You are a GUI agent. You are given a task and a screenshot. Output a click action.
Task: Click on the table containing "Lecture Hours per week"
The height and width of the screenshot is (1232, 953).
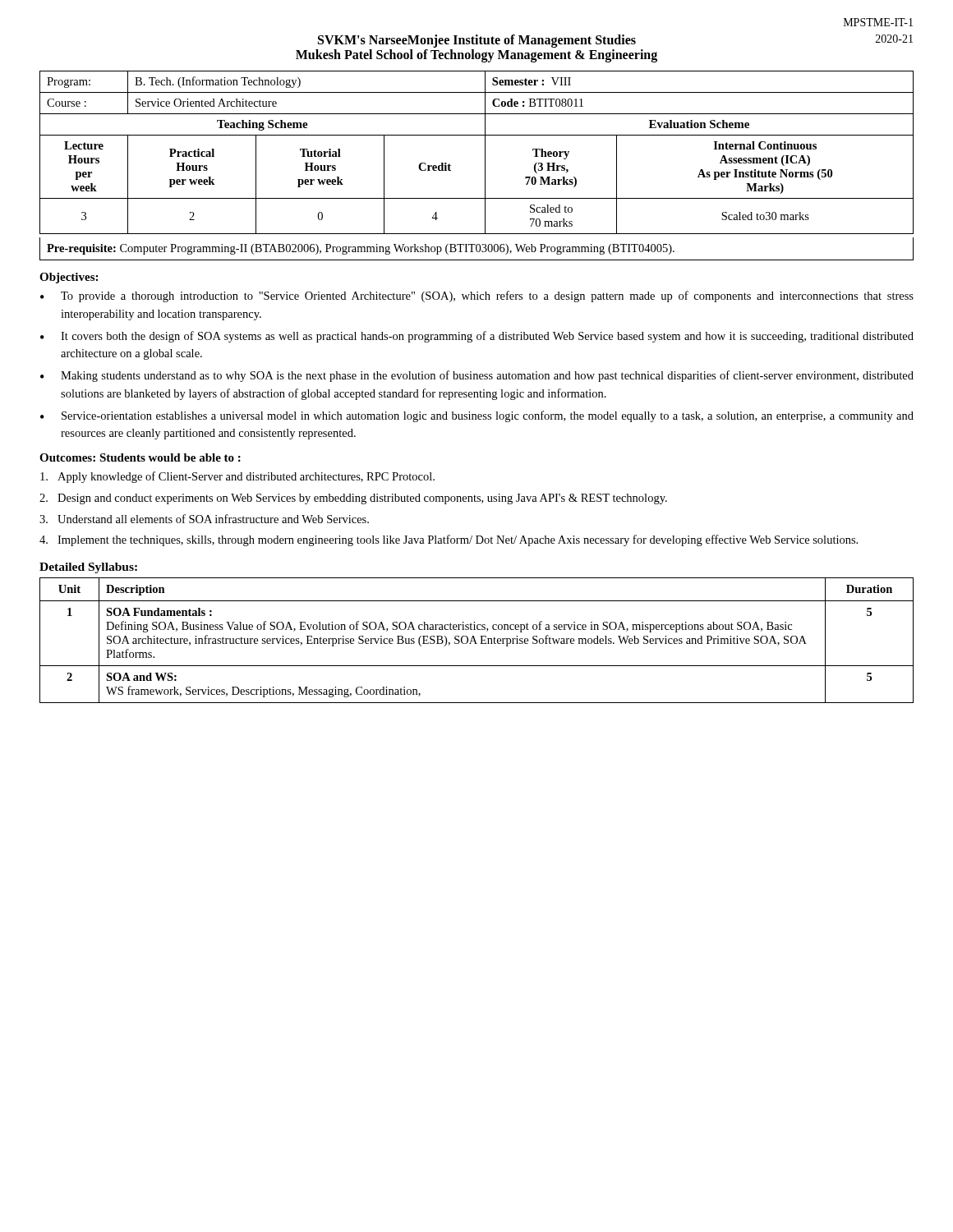476,165
